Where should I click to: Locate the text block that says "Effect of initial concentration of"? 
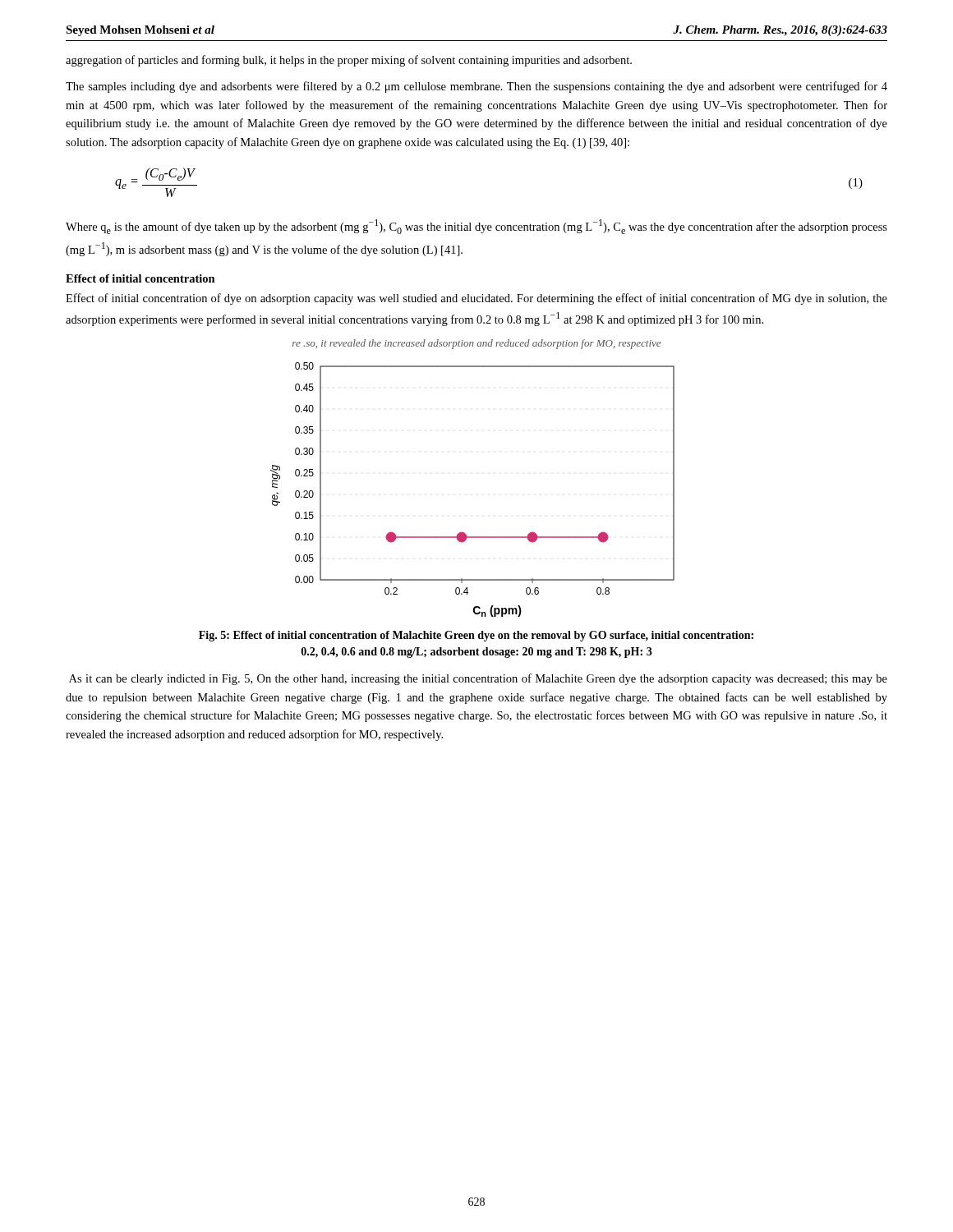click(476, 309)
